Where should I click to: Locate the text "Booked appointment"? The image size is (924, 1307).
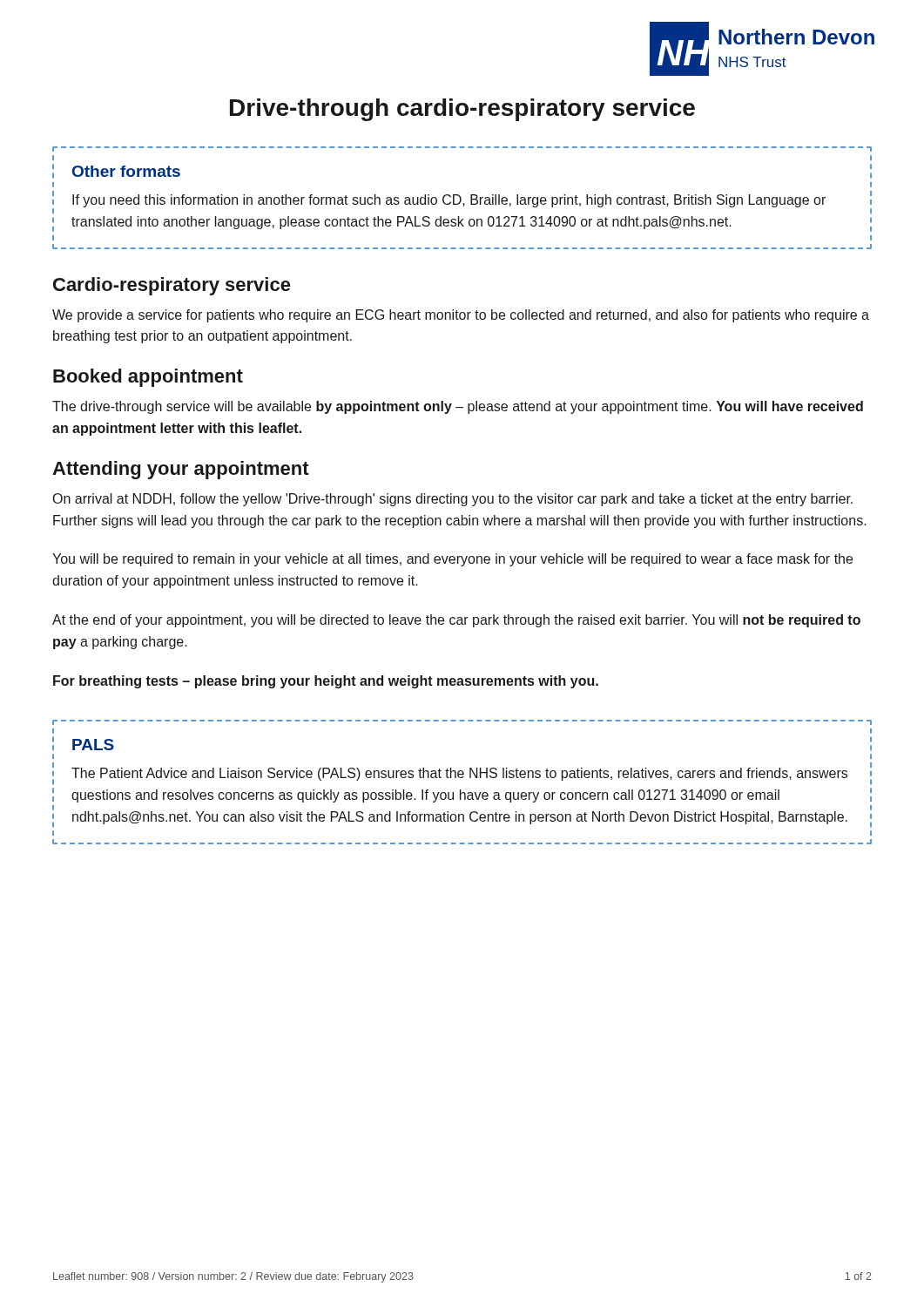click(x=148, y=376)
